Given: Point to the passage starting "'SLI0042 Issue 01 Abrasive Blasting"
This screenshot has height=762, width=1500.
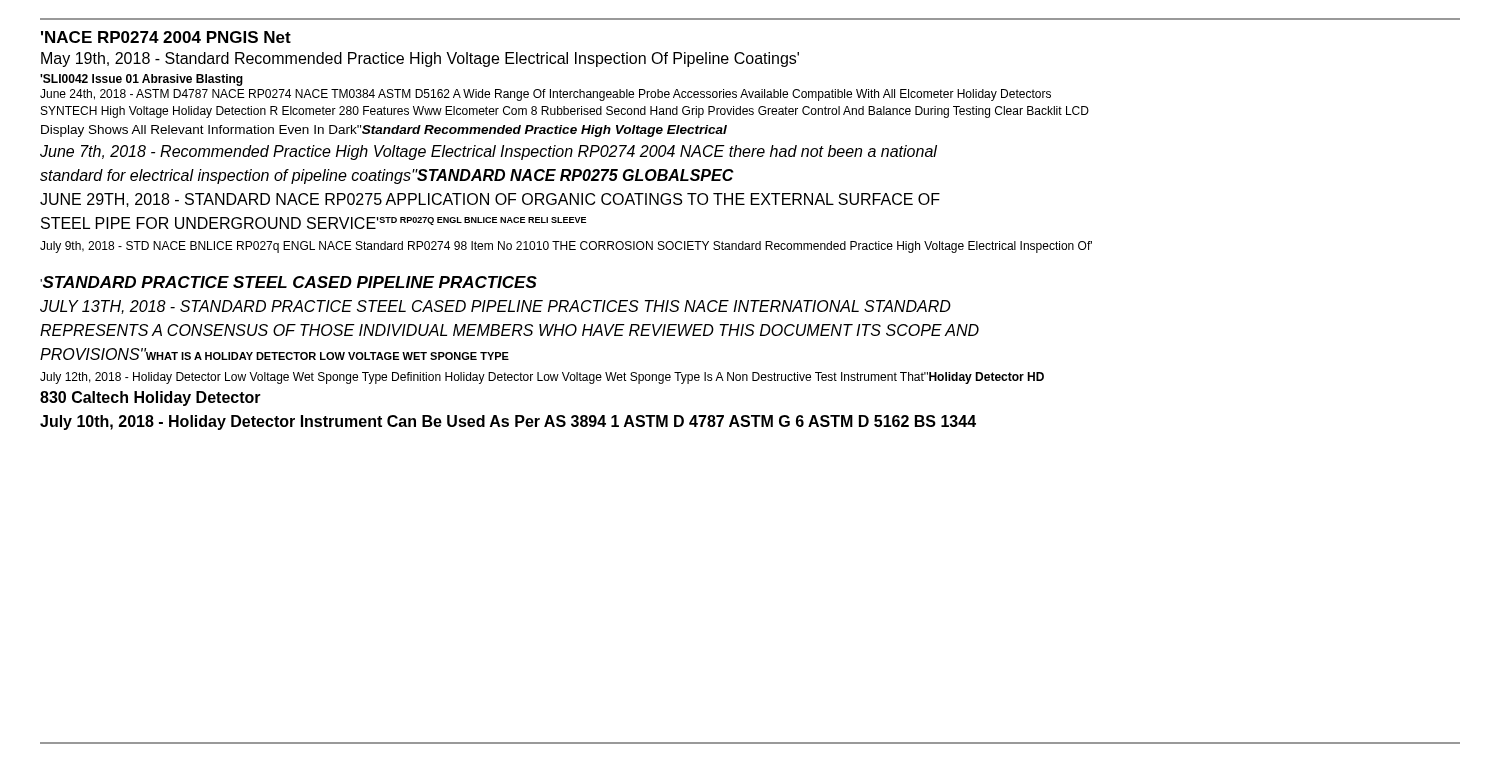Looking at the screenshot, I should (x=142, y=79).
